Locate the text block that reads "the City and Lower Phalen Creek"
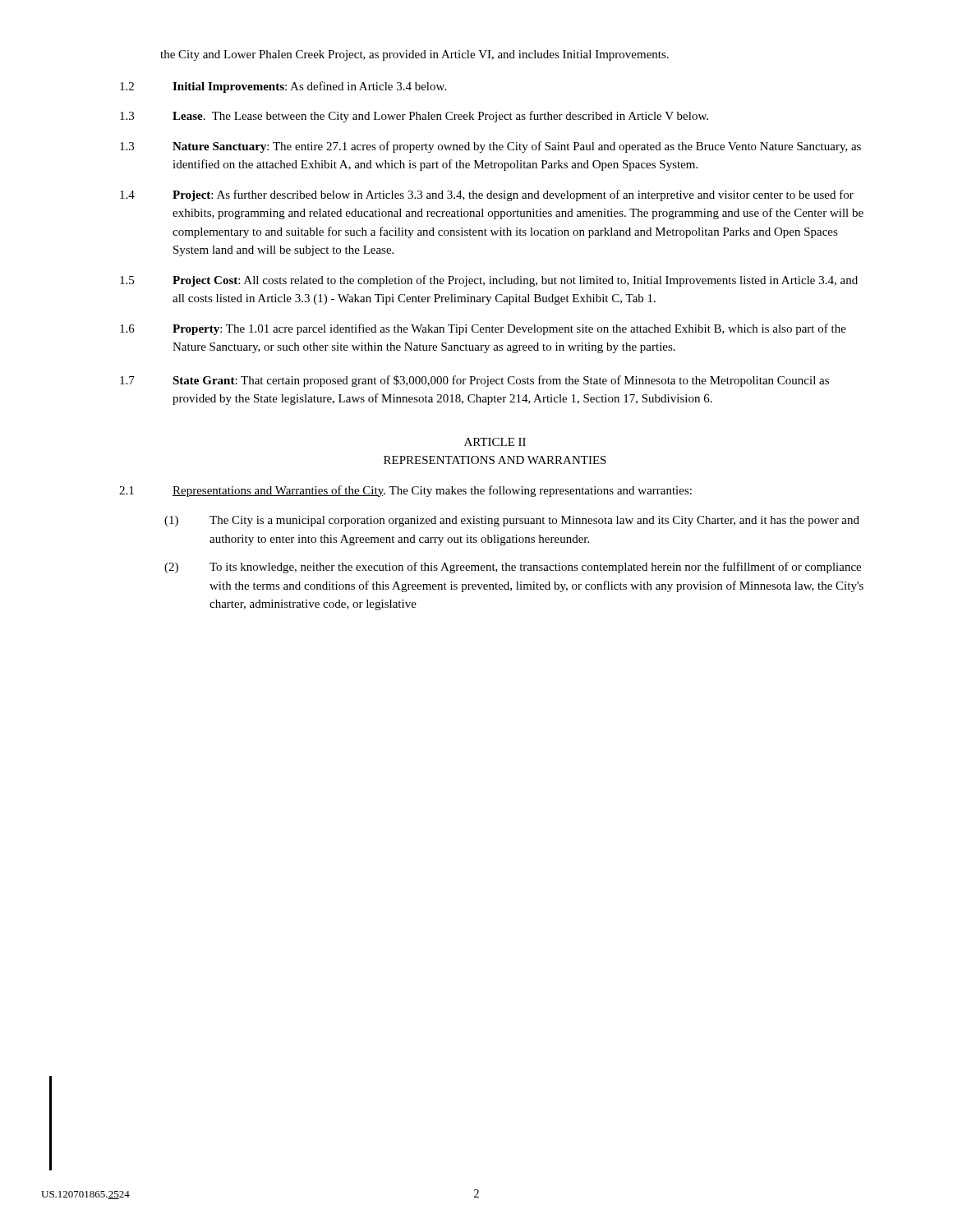The width and height of the screenshot is (953, 1232). coord(415,54)
